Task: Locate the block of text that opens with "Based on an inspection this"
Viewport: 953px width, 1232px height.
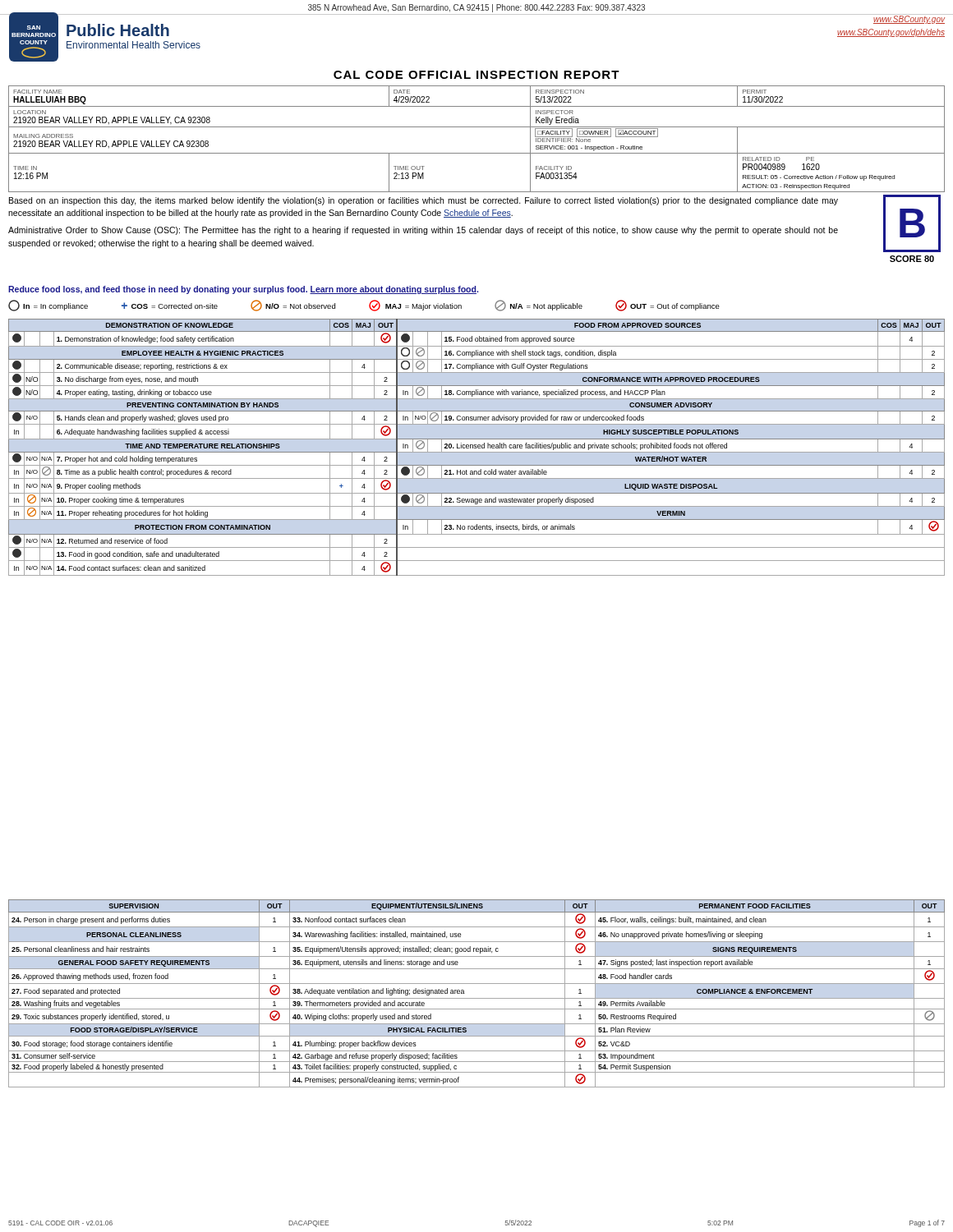Action: pos(423,222)
